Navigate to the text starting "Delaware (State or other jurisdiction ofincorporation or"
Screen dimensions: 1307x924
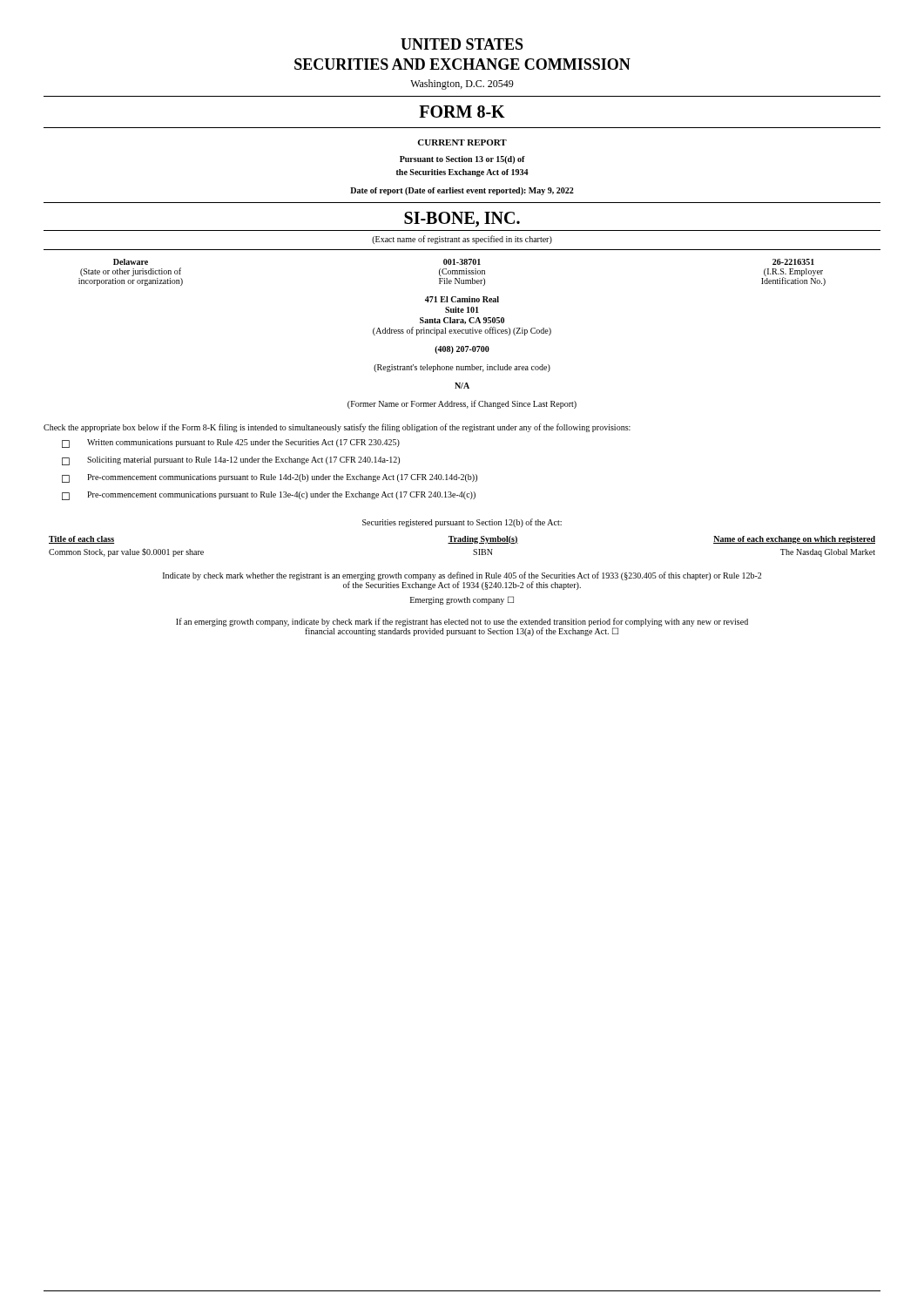tap(462, 271)
